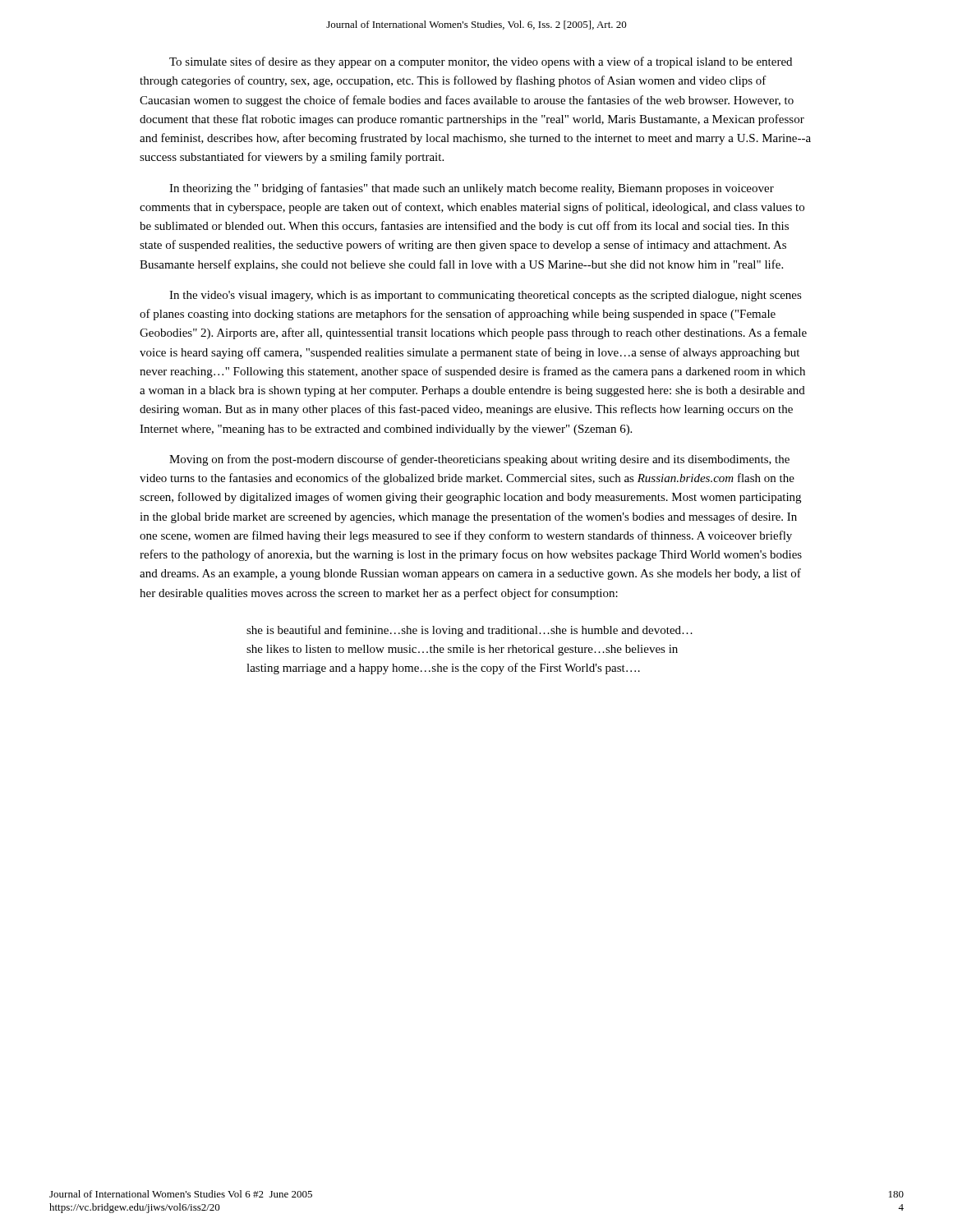
Task: Click on the text starting "To simulate sites of"
Action: [476, 110]
